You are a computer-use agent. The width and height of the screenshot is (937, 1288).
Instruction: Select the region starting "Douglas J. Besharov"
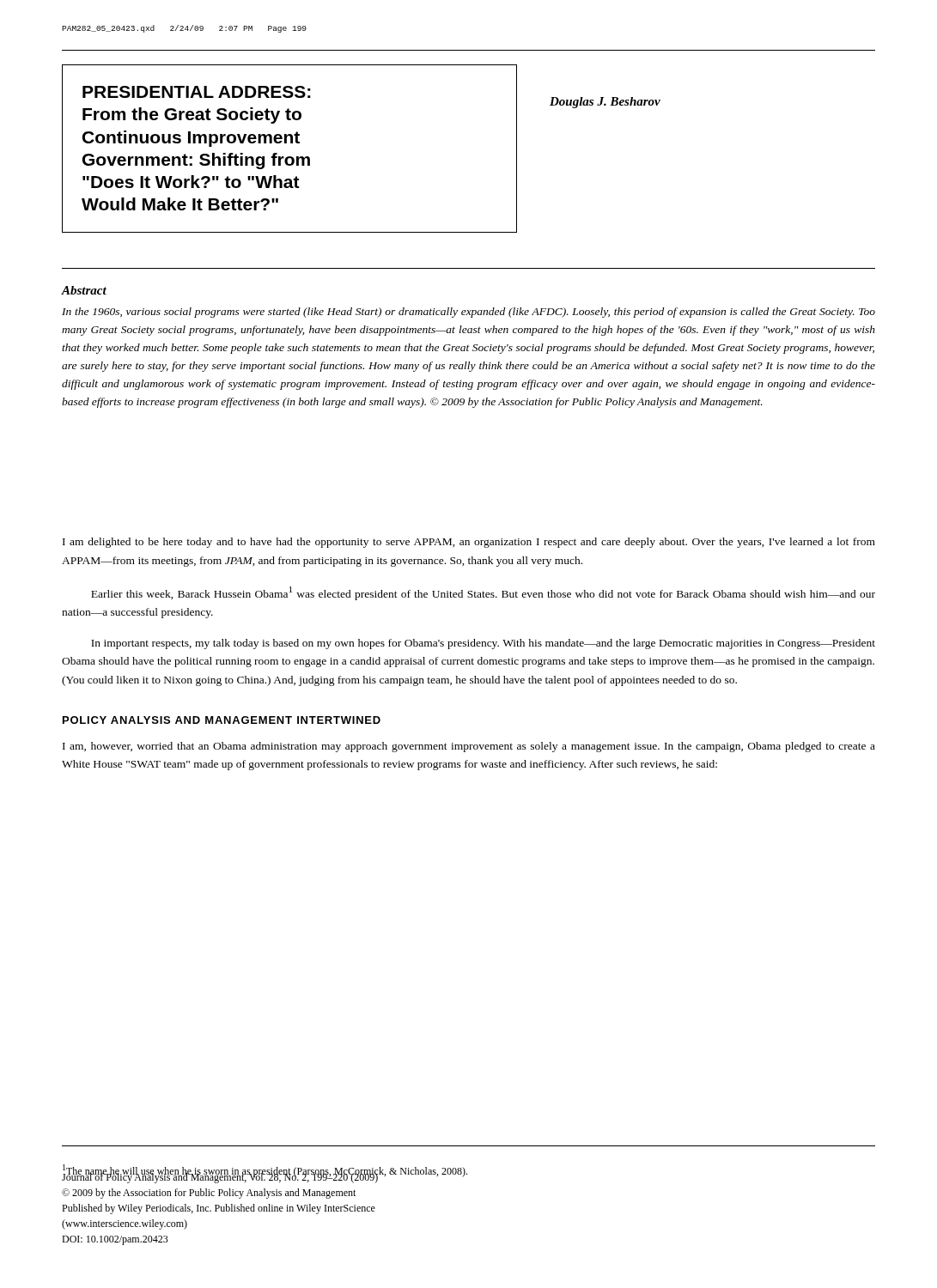click(x=605, y=101)
